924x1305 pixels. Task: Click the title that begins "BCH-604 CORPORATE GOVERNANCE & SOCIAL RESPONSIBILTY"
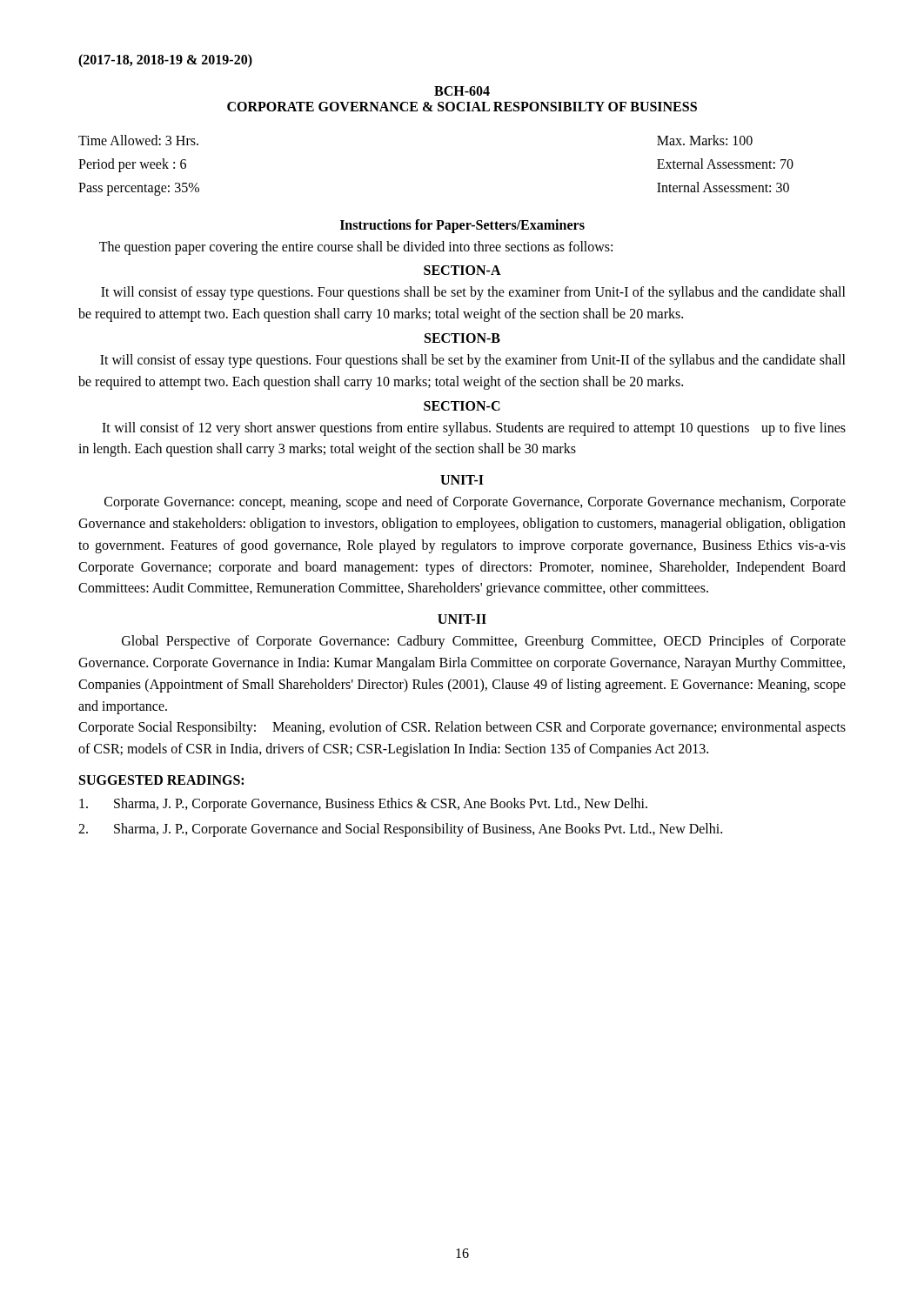[x=462, y=99]
